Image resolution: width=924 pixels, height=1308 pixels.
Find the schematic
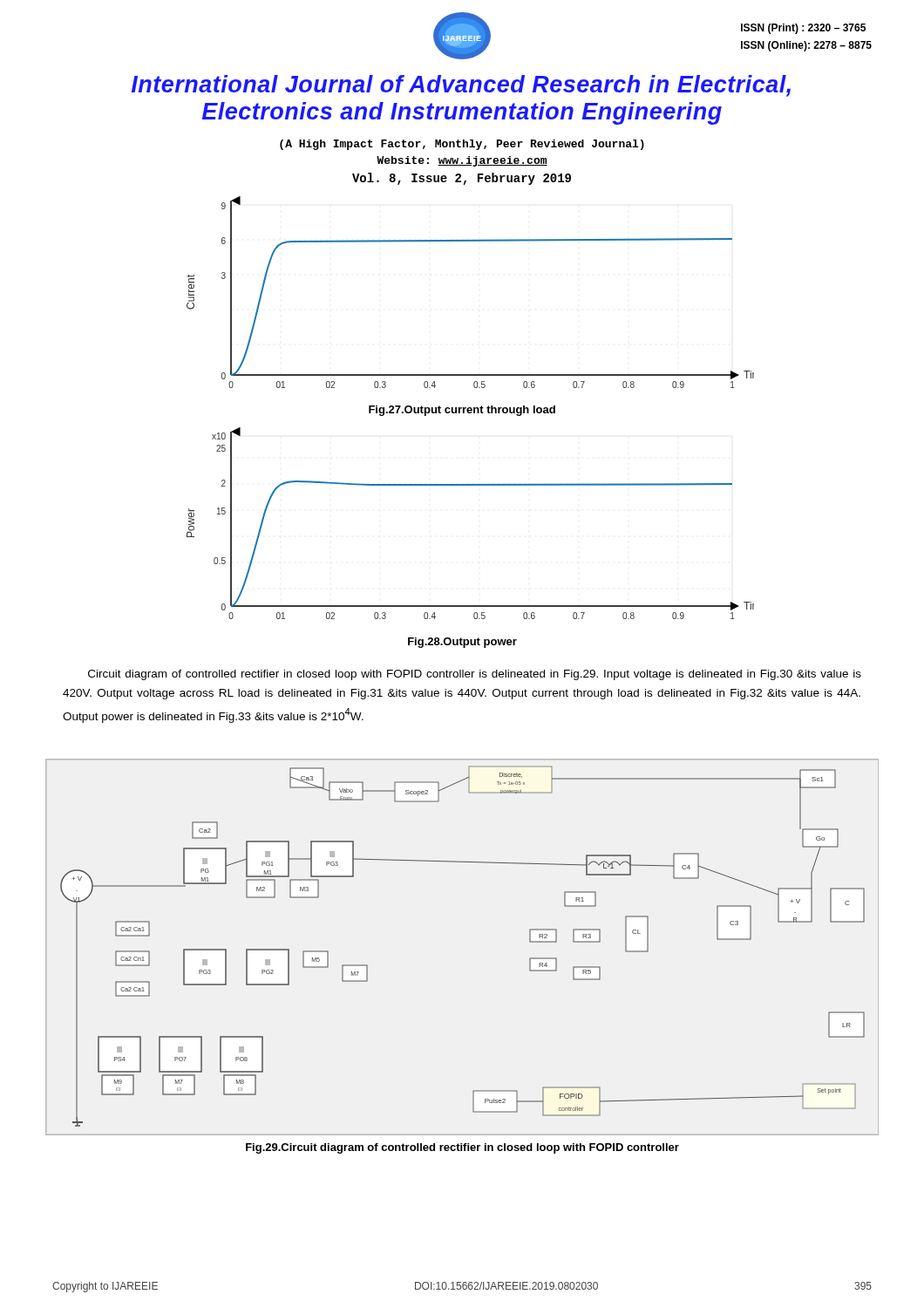point(462,947)
